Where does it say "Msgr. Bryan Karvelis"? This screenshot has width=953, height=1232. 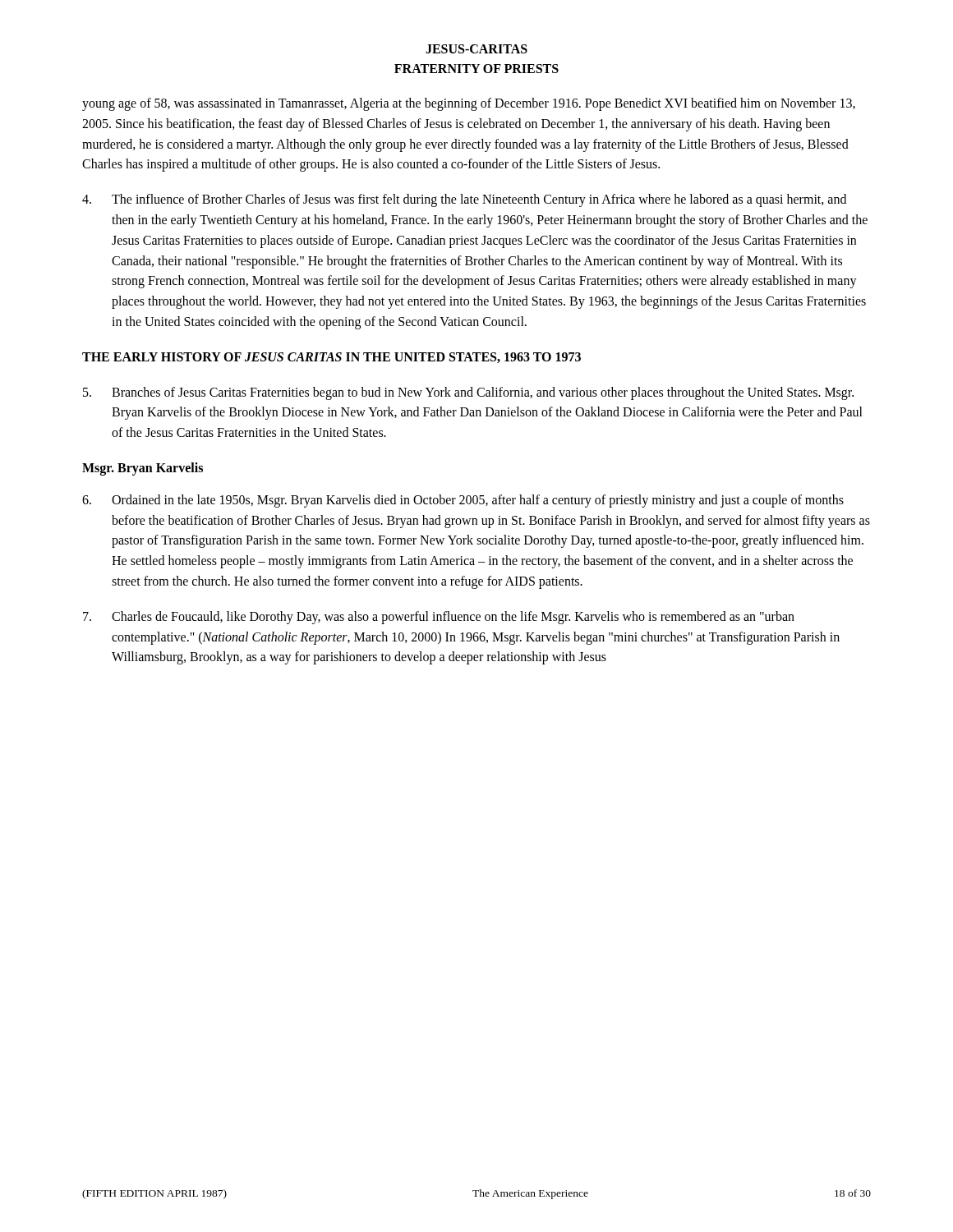click(143, 468)
